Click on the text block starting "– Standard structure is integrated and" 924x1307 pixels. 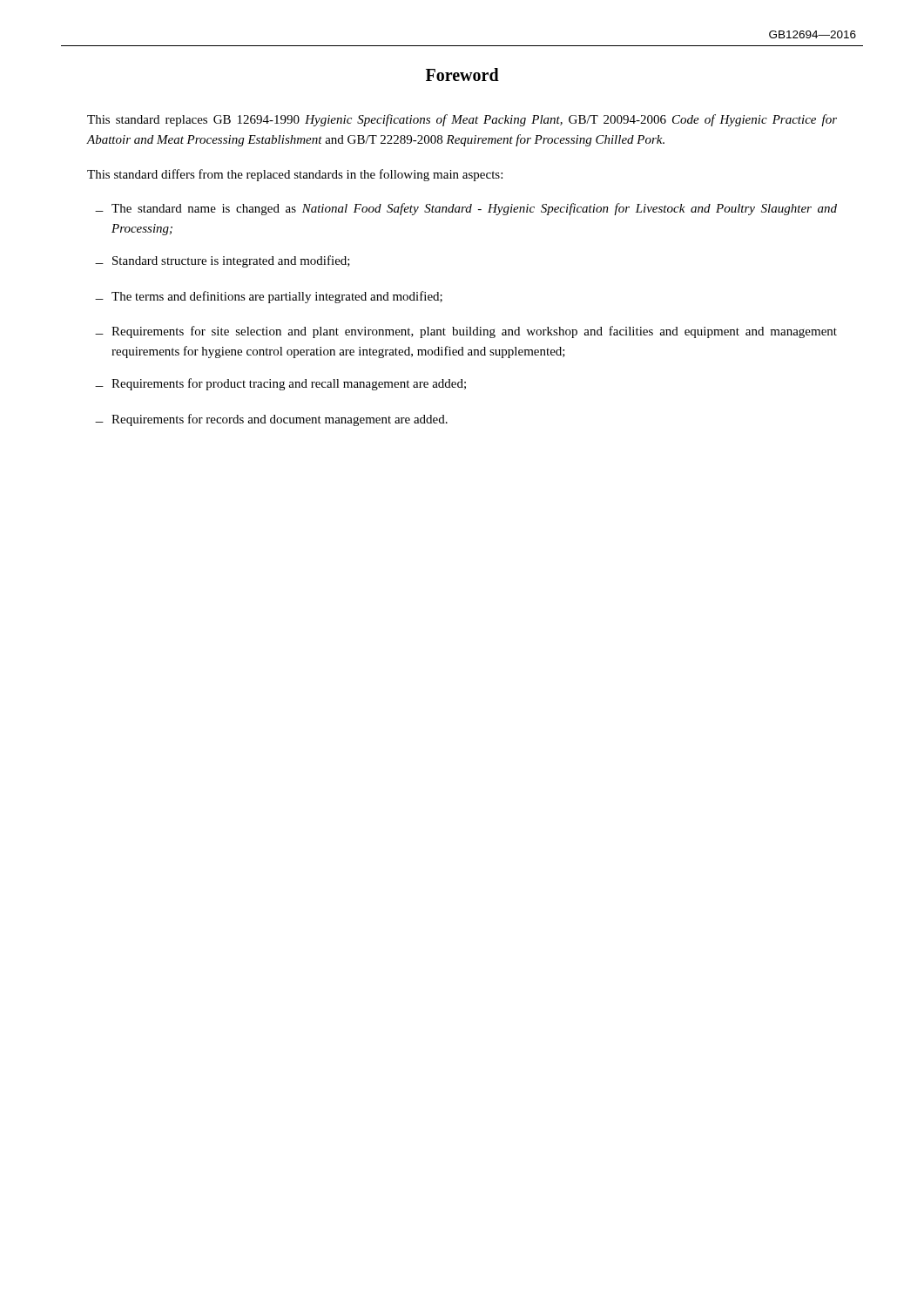tap(223, 261)
